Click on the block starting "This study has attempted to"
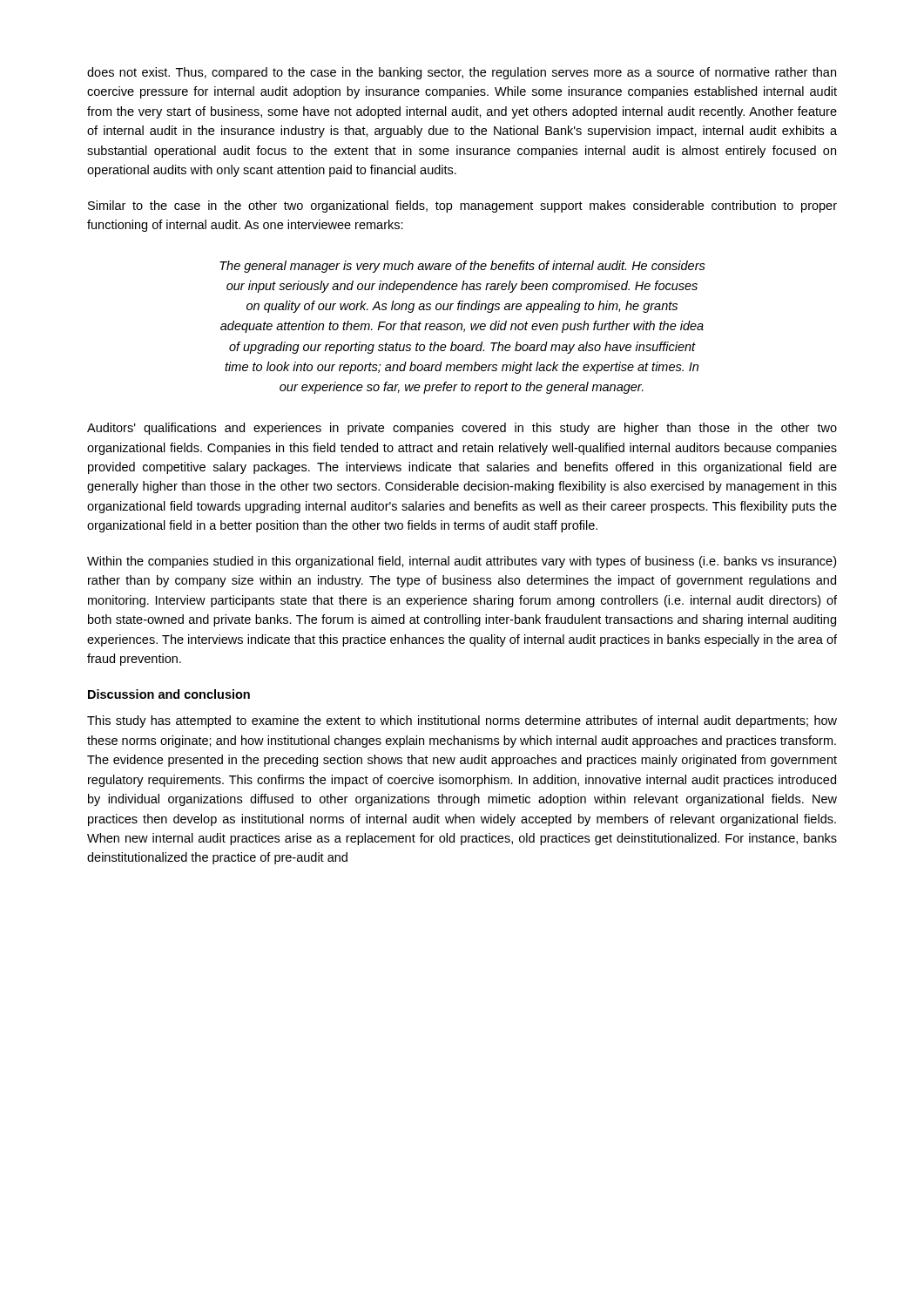This screenshot has width=924, height=1307. pyautogui.click(x=462, y=789)
